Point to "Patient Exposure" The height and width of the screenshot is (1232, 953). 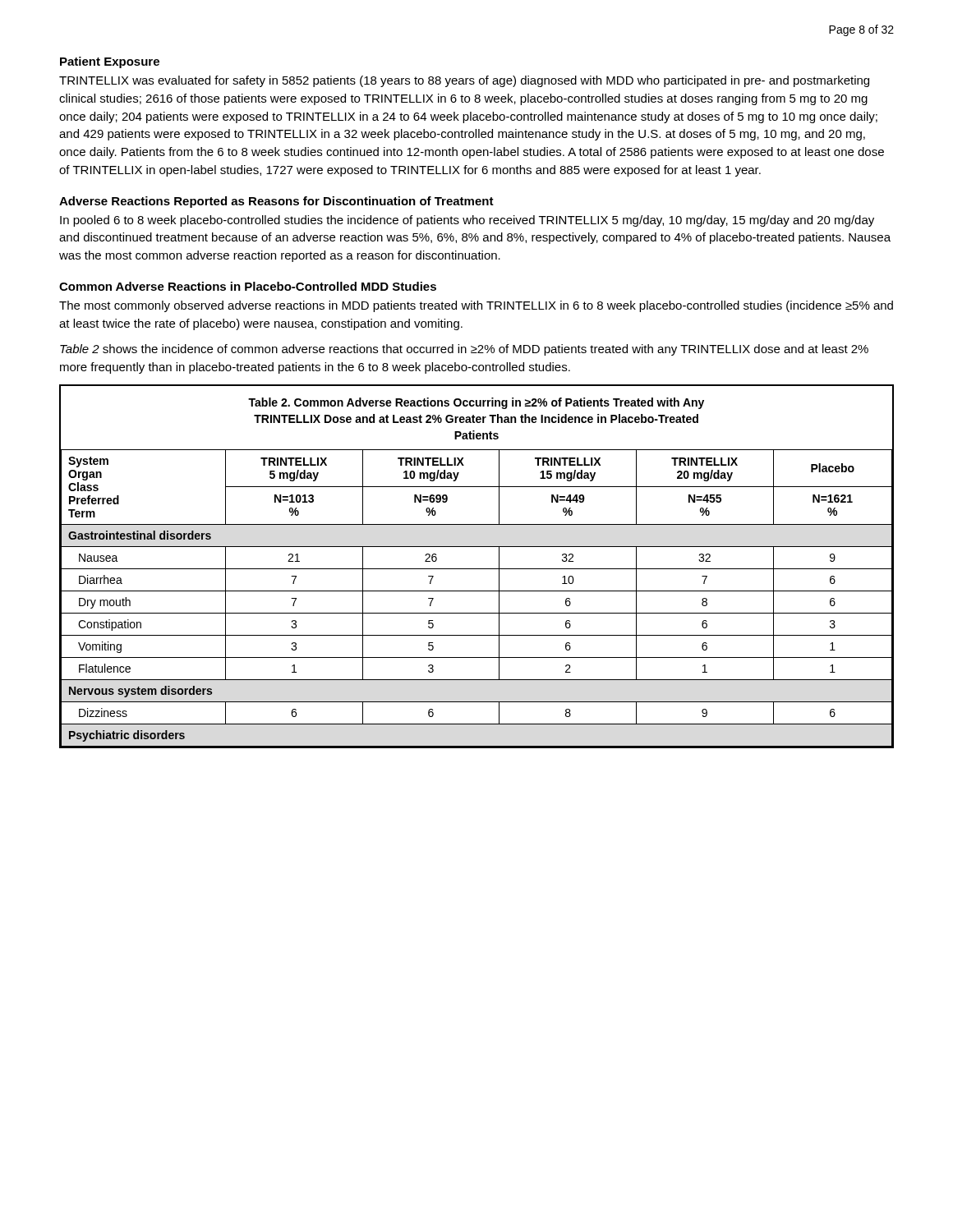coord(109,61)
